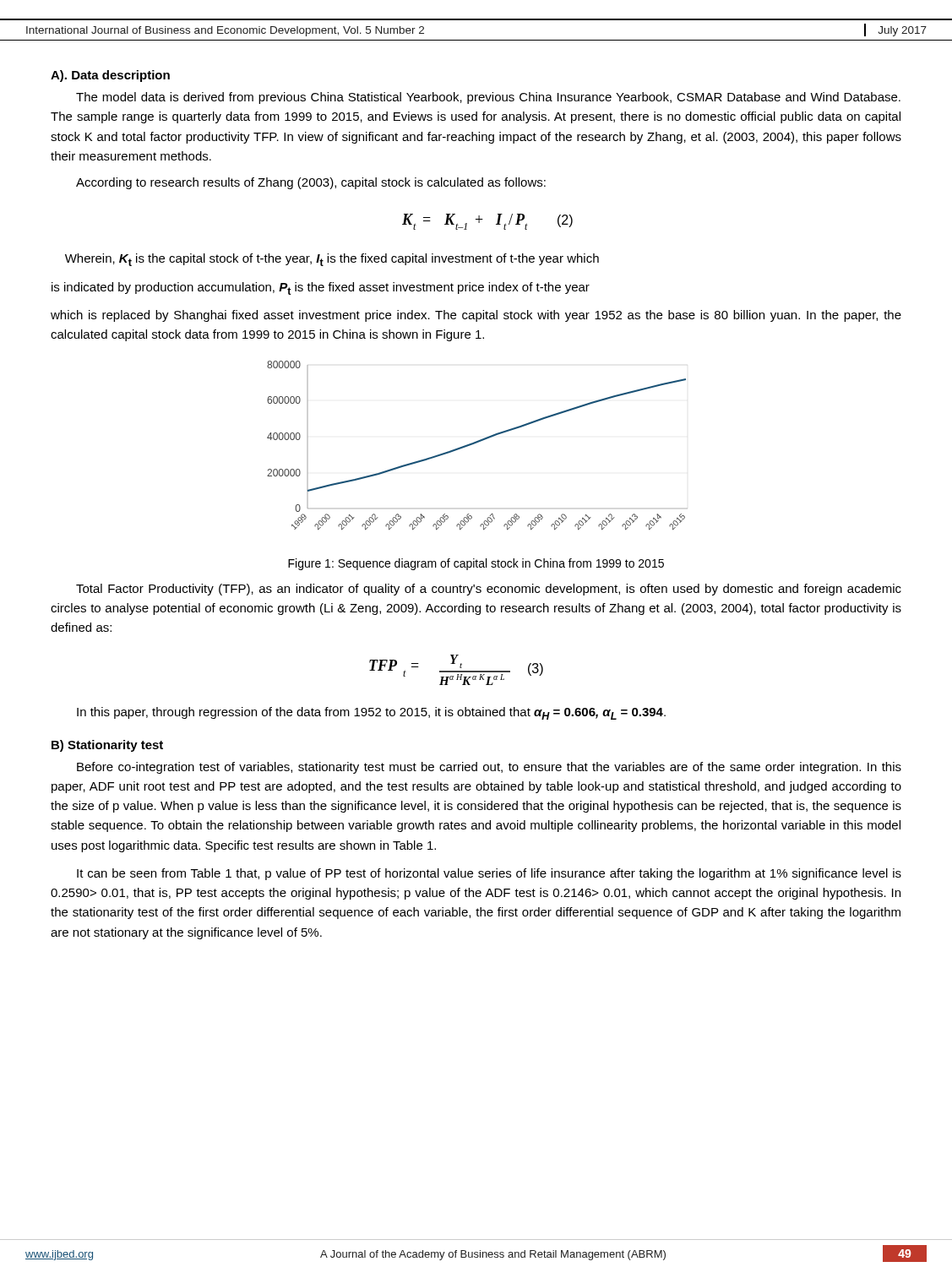Find the region starting "A). Data description"
952x1267 pixels.
click(x=111, y=75)
